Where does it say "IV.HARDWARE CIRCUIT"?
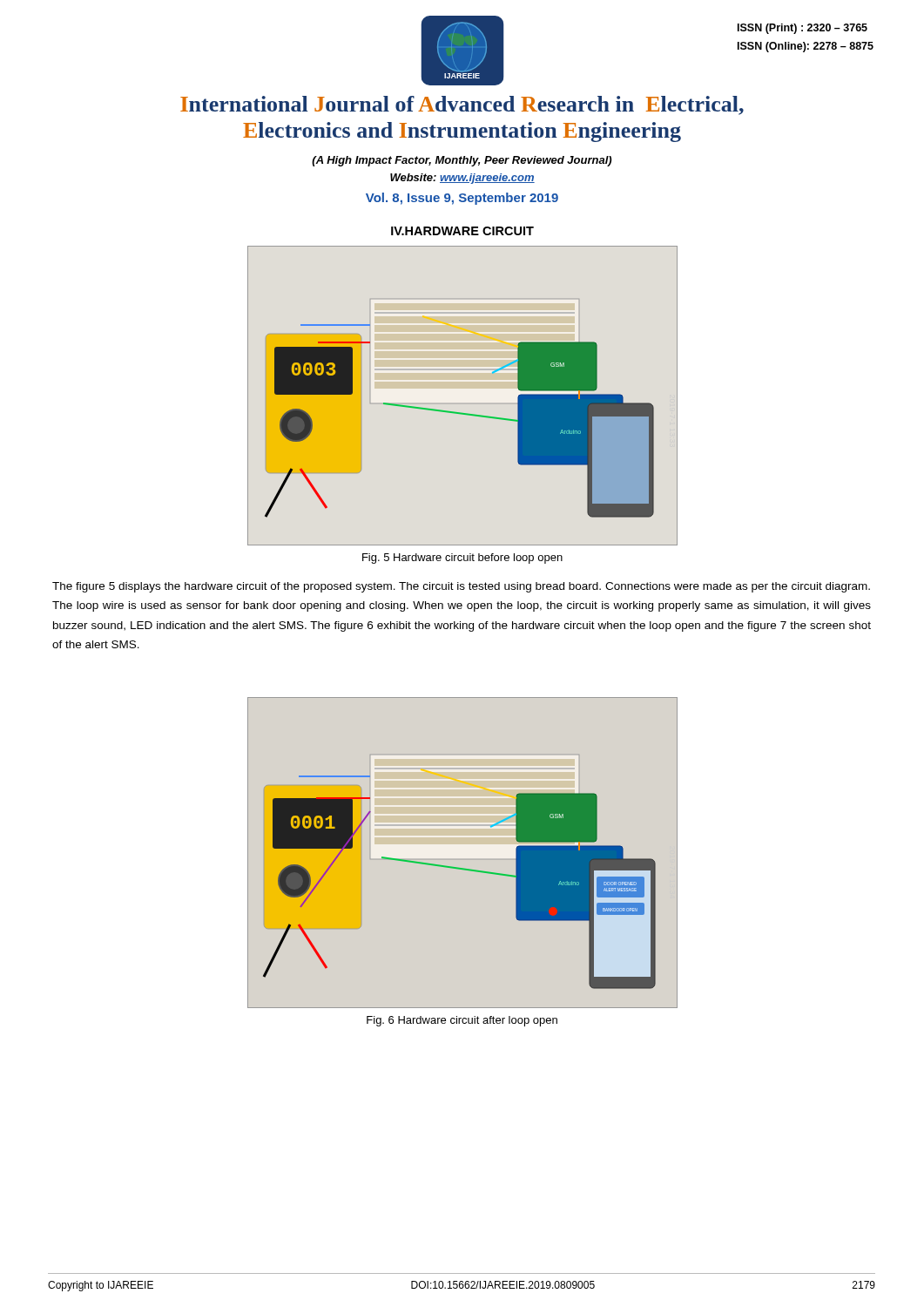Image resolution: width=924 pixels, height=1307 pixels. click(x=462, y=231)
